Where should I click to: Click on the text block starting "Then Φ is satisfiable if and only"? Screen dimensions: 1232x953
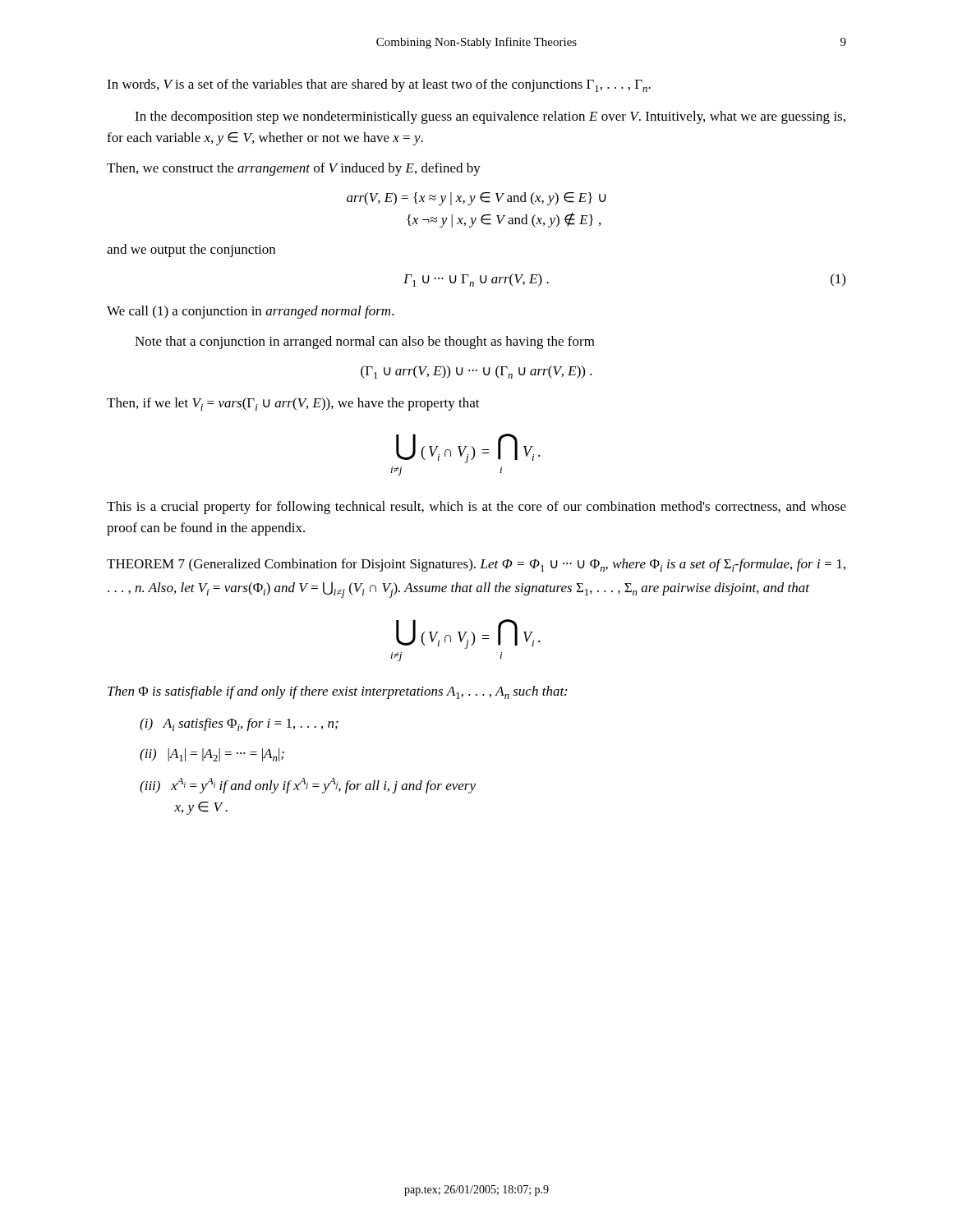[x=476, y=693]
